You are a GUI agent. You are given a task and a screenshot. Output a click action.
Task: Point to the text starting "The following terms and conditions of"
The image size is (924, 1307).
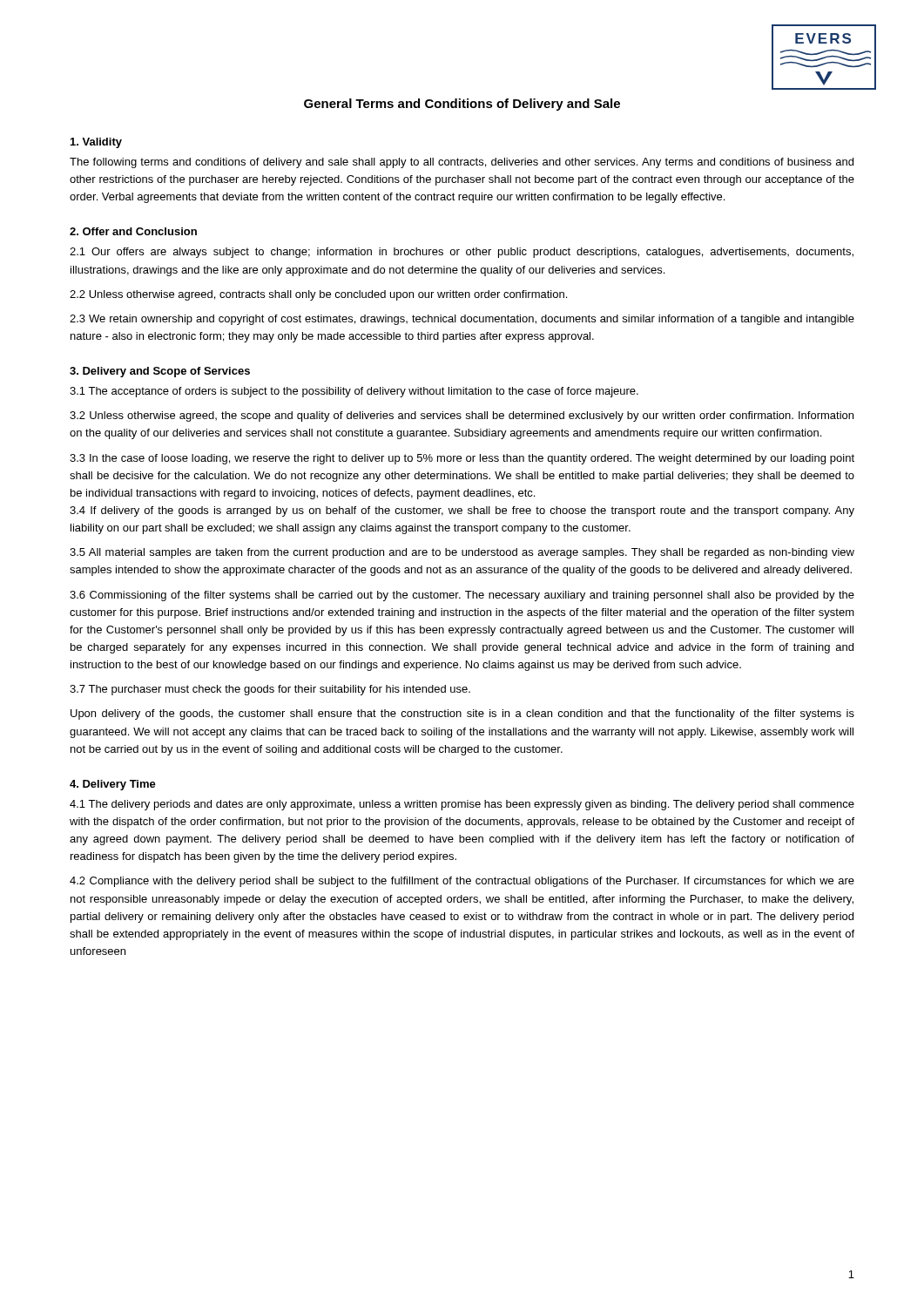pyautogui.click(x=462, y=179)
